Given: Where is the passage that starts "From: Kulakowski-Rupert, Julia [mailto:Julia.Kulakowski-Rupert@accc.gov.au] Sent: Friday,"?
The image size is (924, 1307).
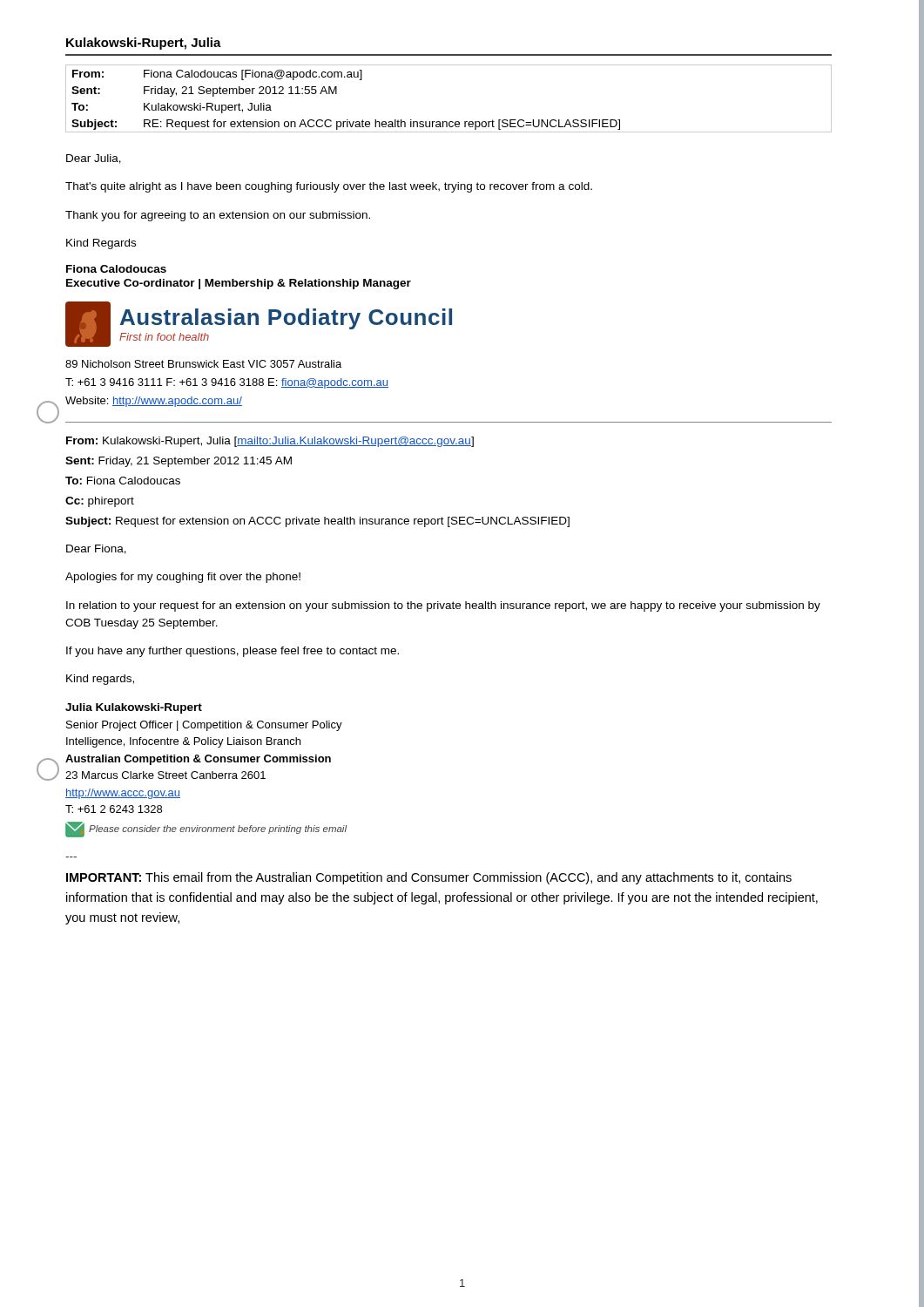Looking at the screenshot, I should tap(270, 442).
